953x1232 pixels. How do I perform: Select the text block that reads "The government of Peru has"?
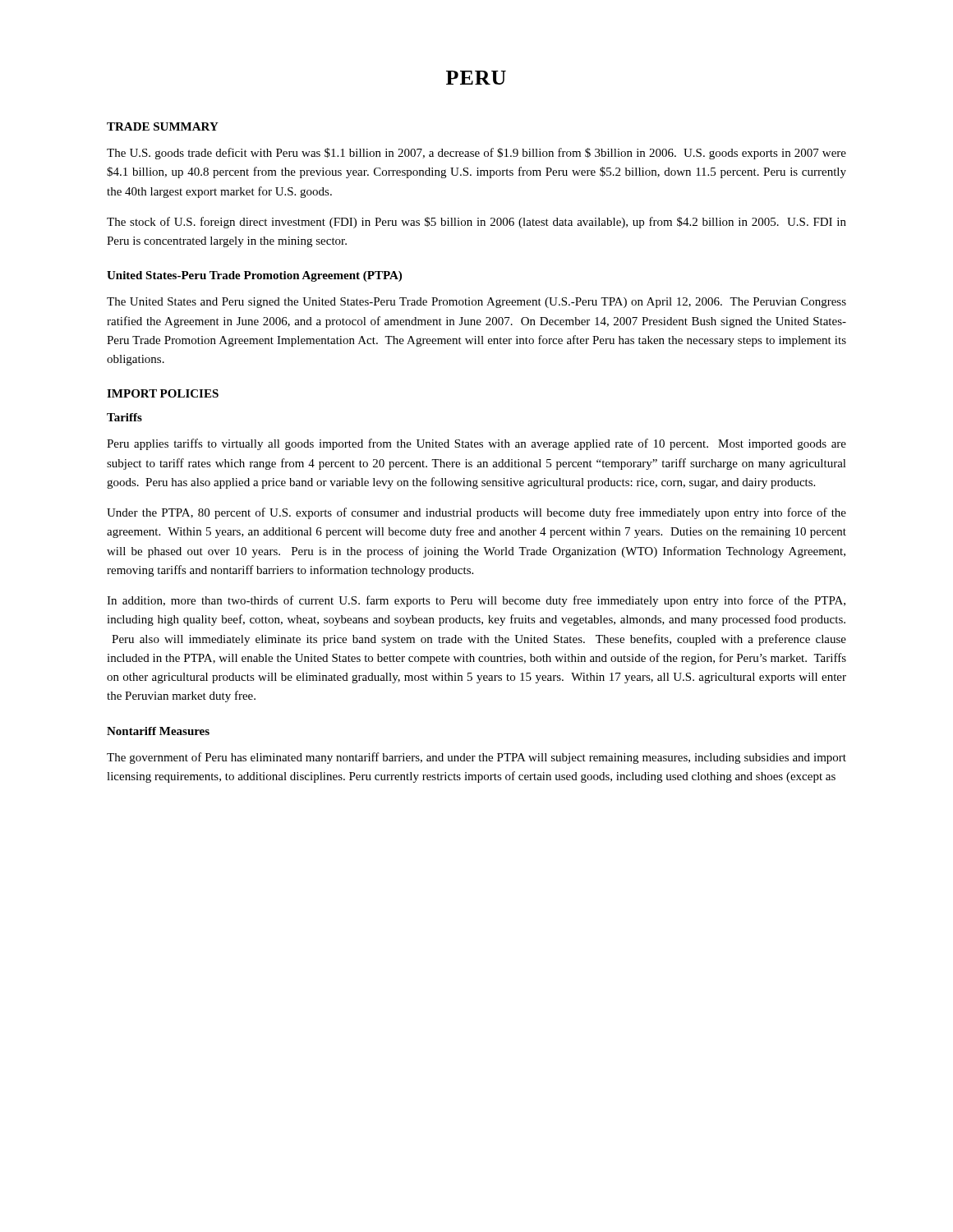(x=476, y=766)
